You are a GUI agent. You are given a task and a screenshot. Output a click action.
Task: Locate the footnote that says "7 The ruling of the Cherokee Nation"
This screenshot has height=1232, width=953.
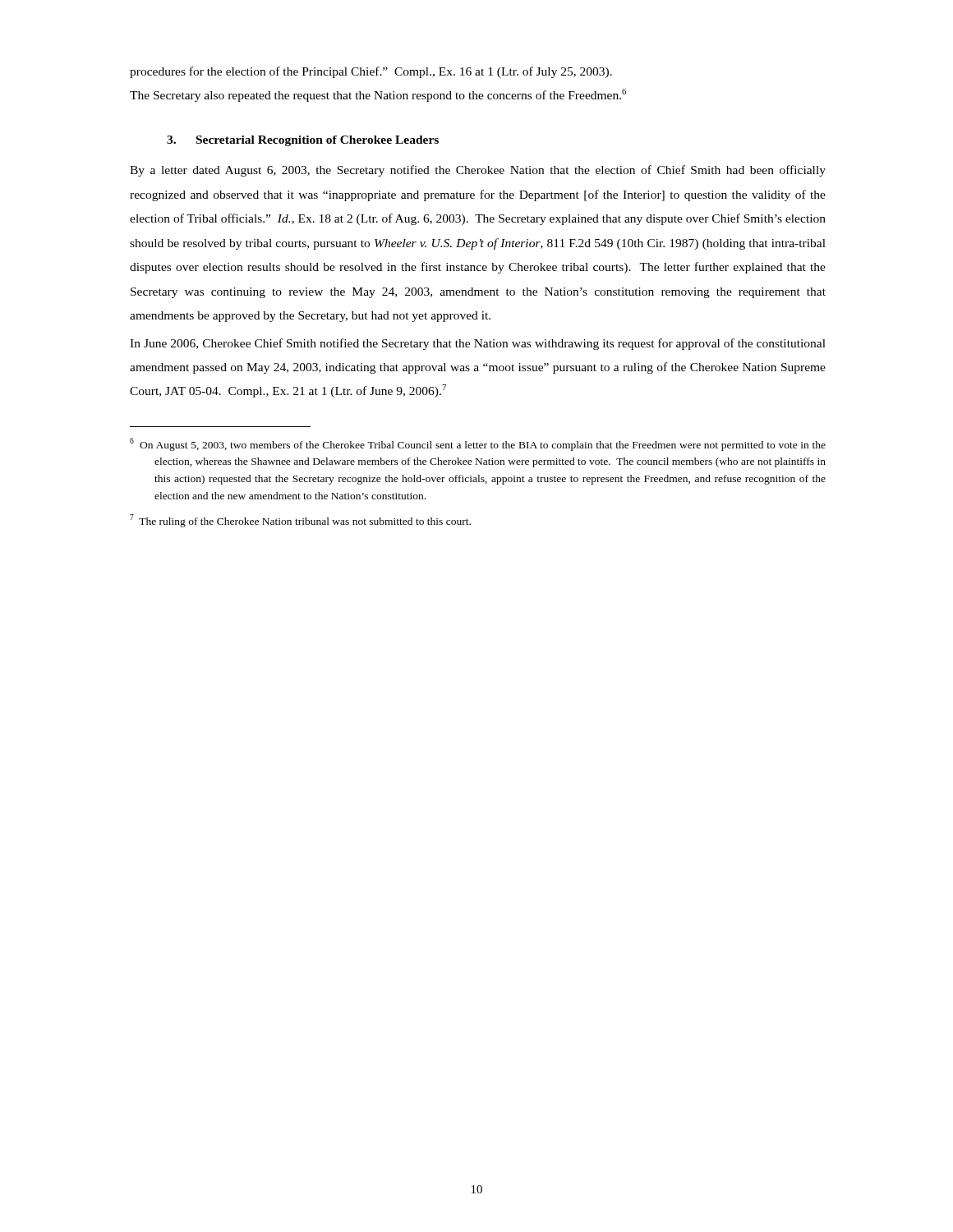[301, 520]
